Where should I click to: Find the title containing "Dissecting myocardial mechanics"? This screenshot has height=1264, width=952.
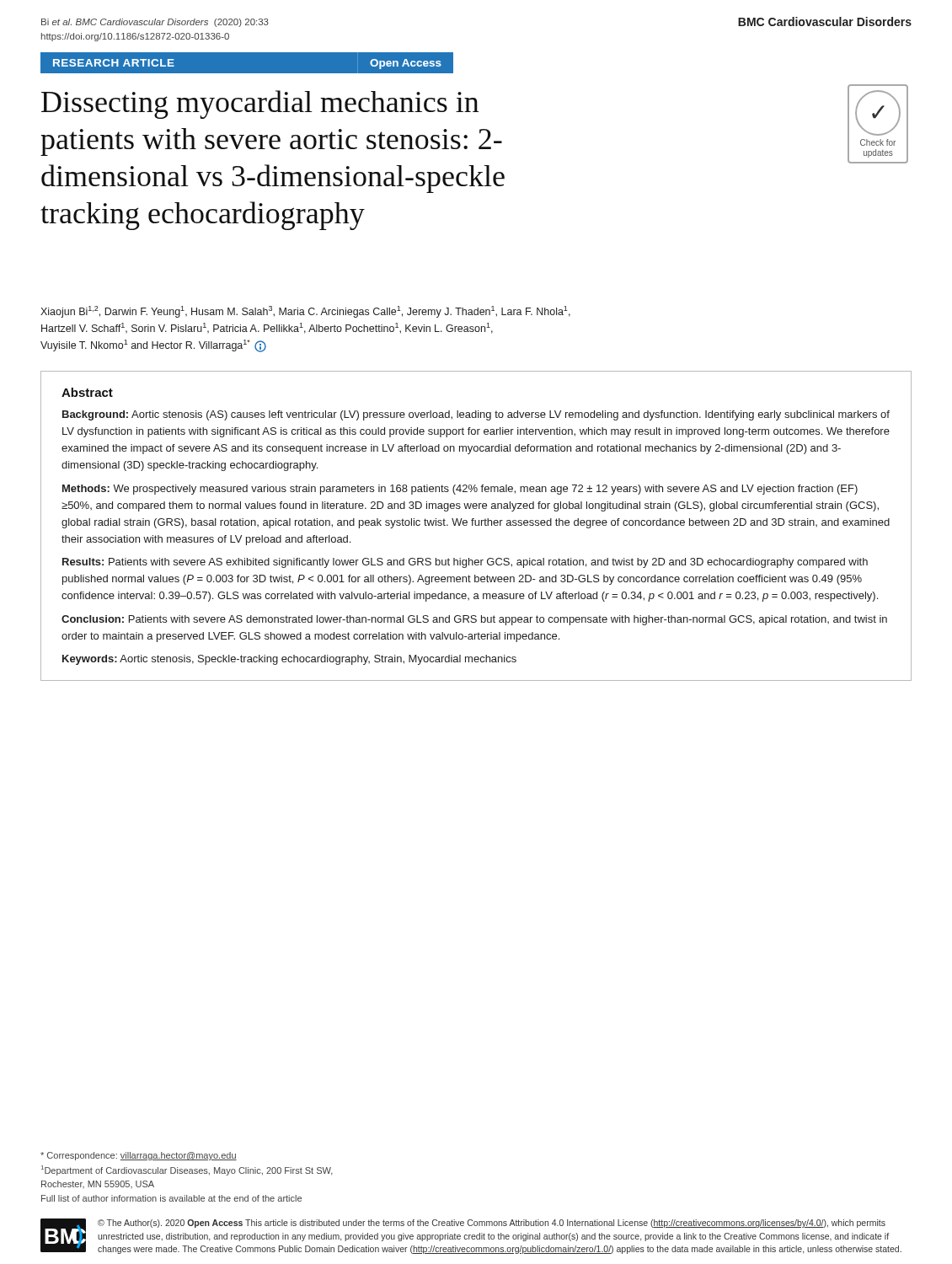[407, 158]
